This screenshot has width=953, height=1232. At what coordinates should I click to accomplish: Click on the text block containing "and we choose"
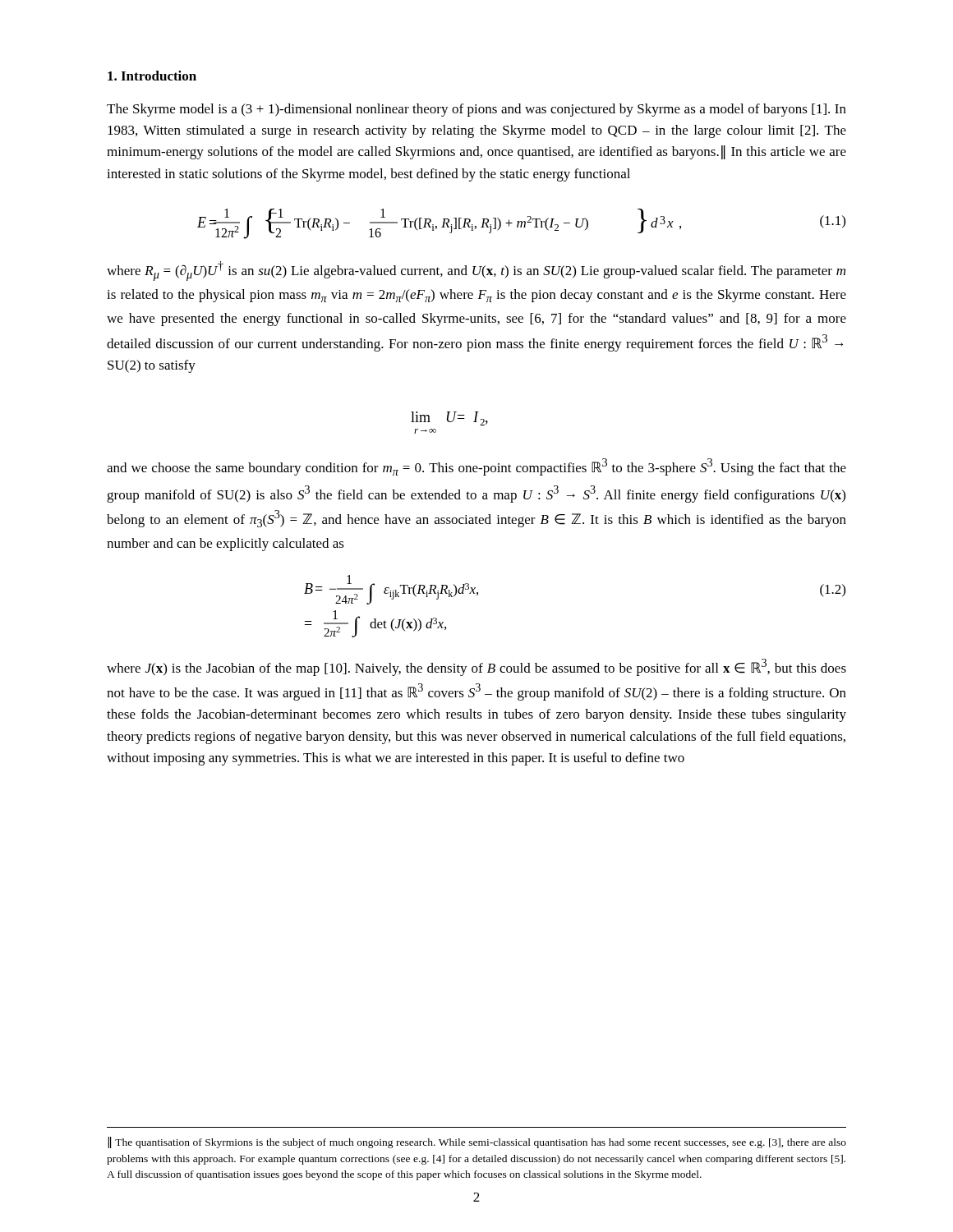(x=476, y=503)
